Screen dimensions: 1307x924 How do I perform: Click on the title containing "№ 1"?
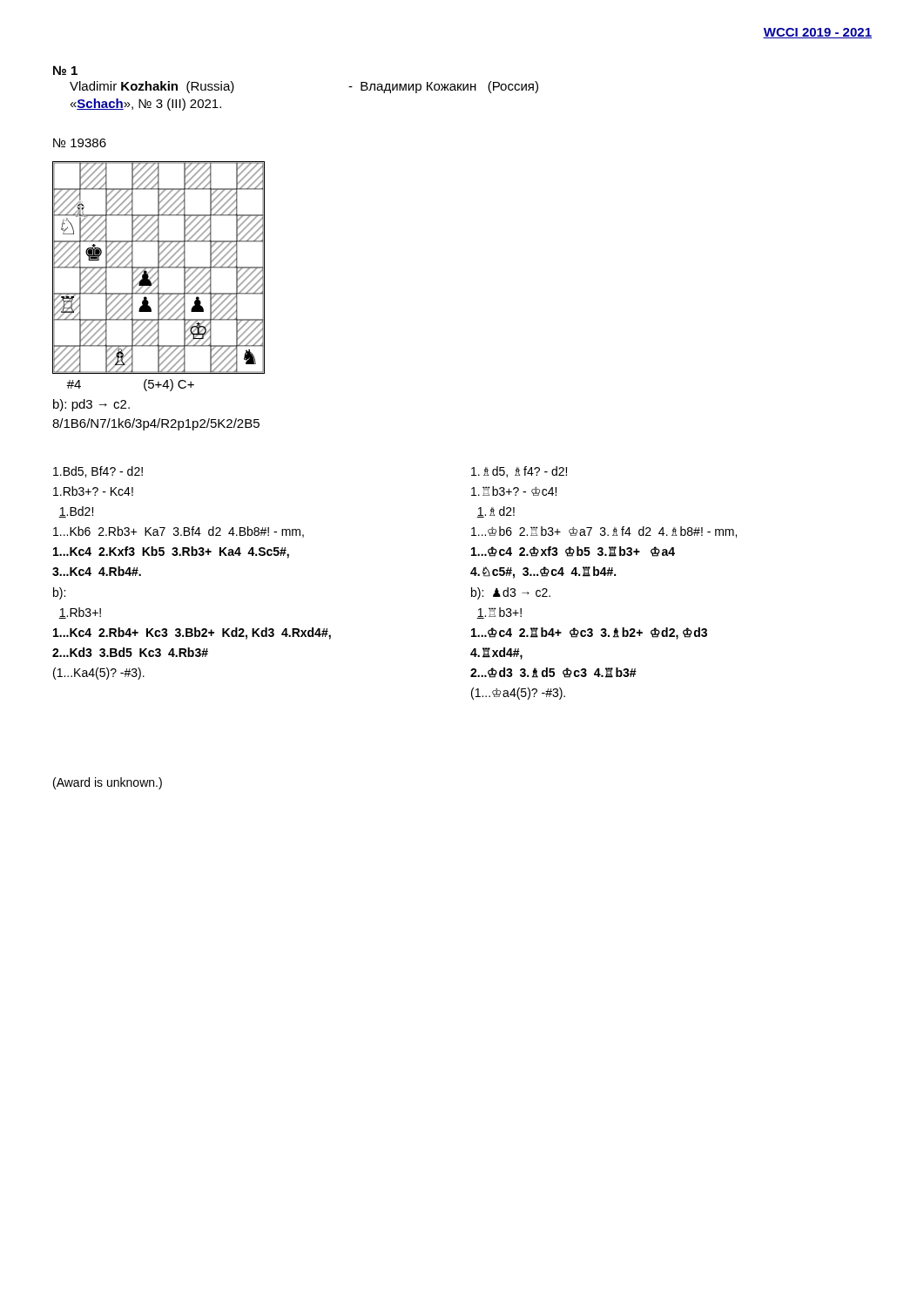point(65,70)
